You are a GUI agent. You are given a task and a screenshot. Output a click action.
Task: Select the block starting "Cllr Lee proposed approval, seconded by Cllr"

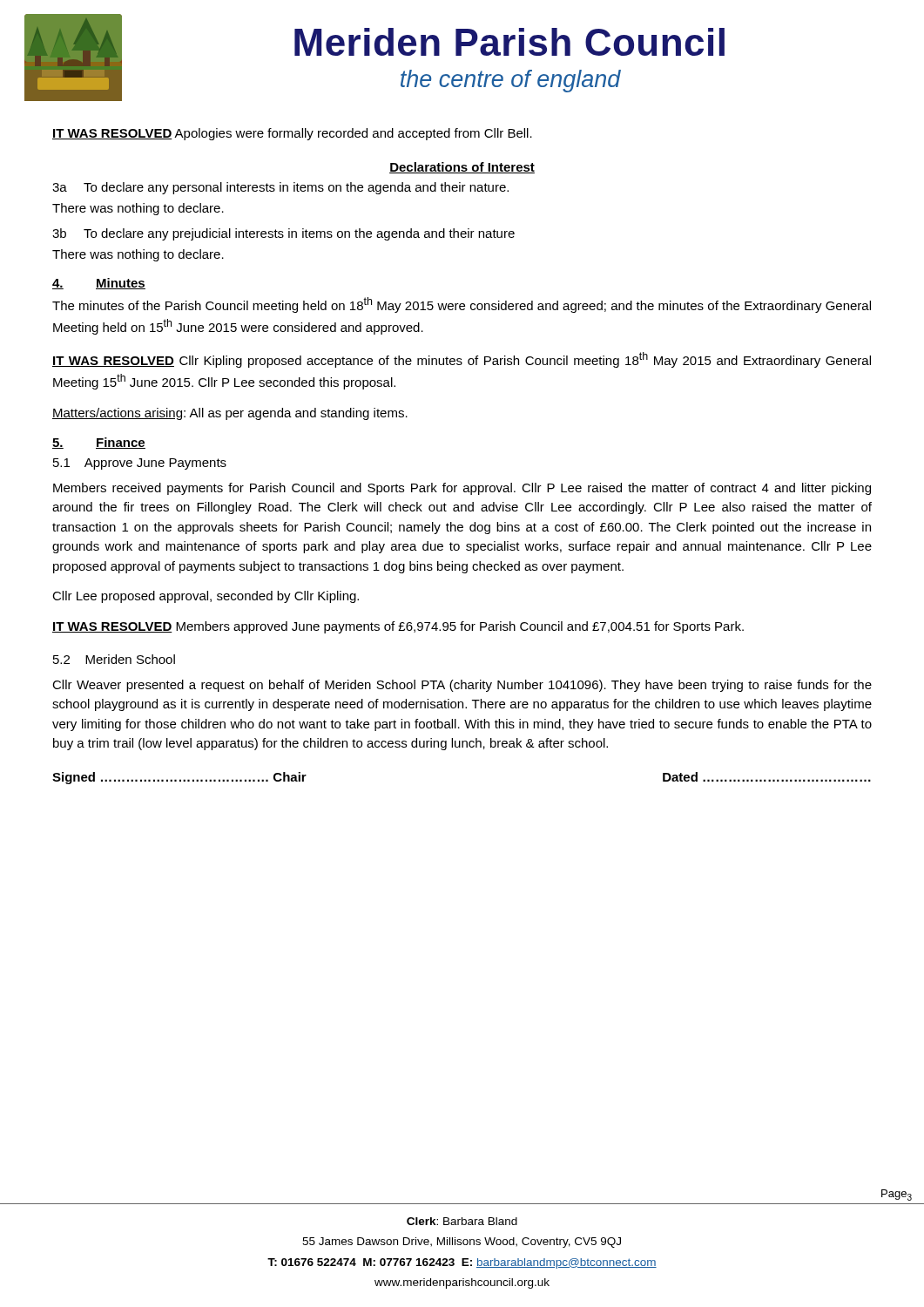[206, 596]
